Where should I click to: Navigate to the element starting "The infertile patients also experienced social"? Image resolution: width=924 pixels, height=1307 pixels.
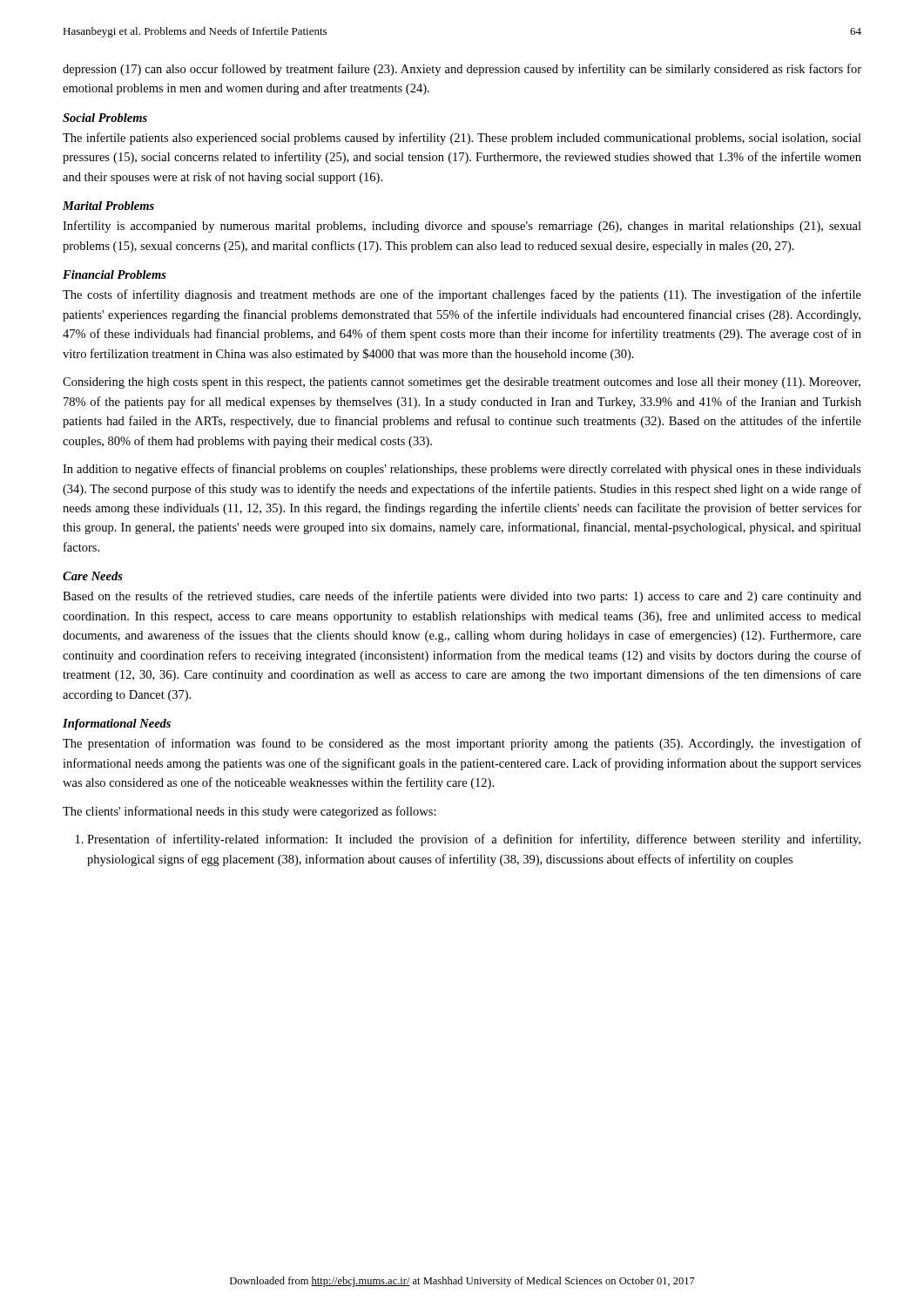click(462, 157)
